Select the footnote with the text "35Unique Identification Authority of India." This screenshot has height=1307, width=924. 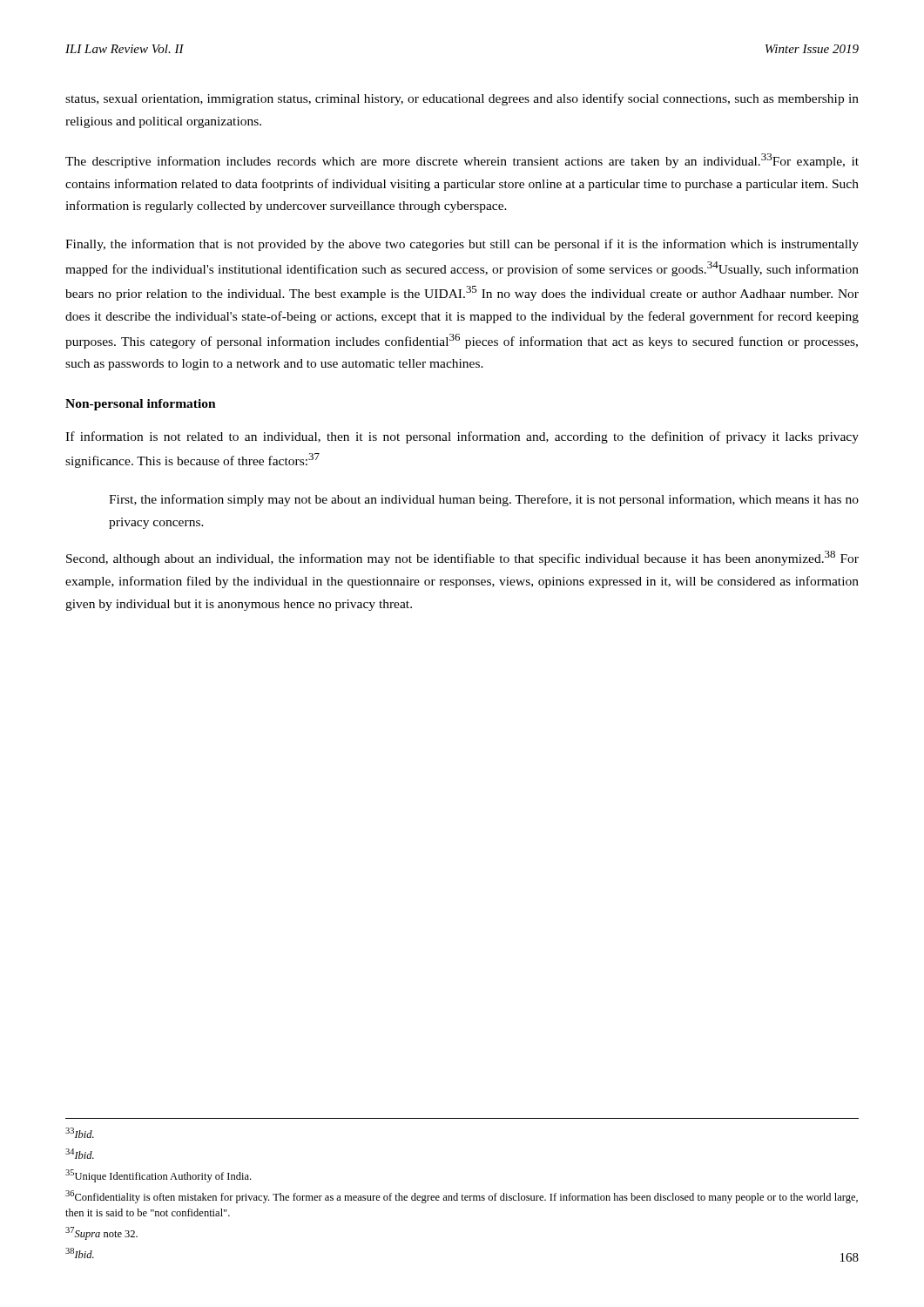(x=159, y=1175)
